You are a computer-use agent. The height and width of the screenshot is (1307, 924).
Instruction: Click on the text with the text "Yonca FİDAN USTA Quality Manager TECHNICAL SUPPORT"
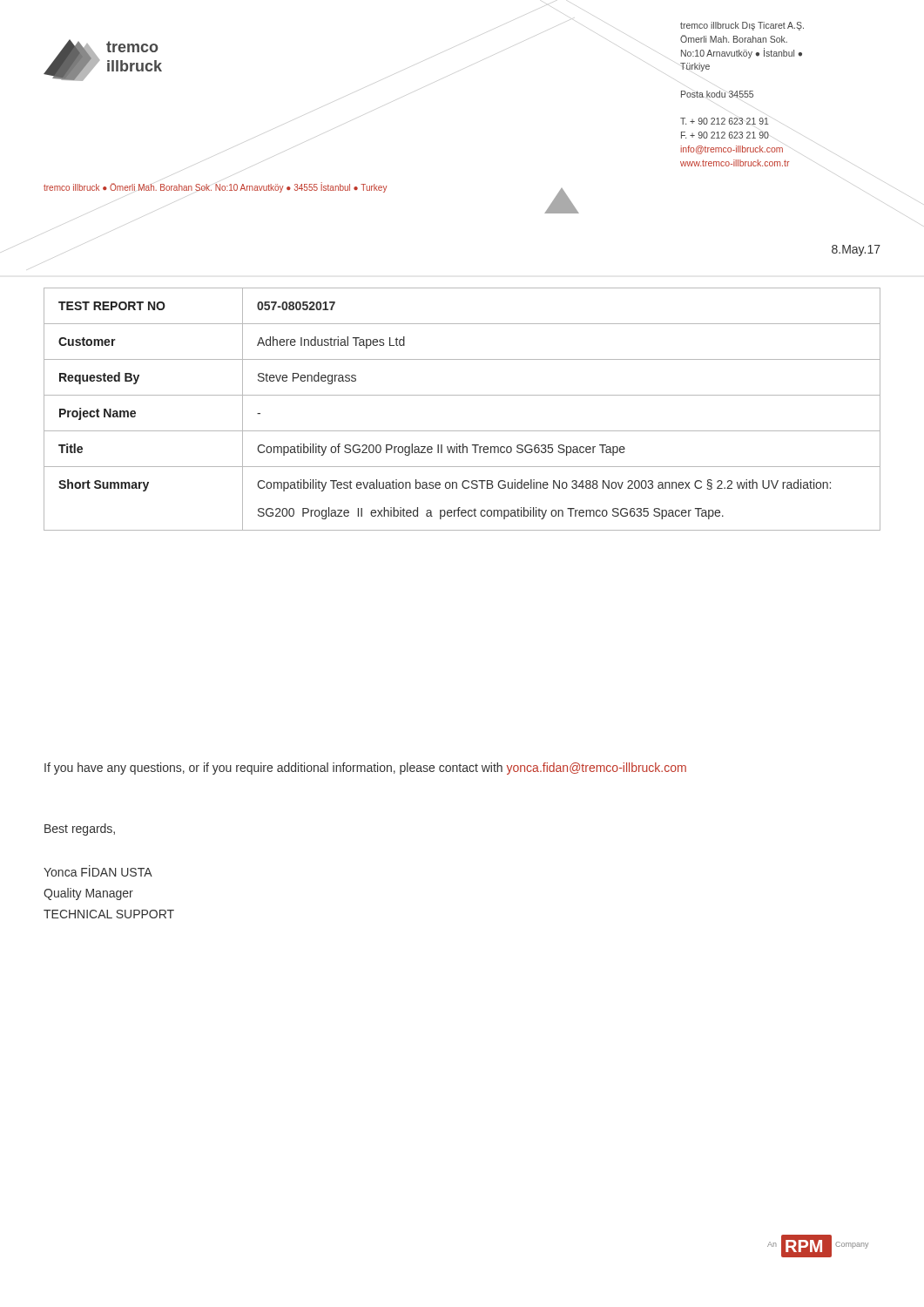[x=109, y=893]
